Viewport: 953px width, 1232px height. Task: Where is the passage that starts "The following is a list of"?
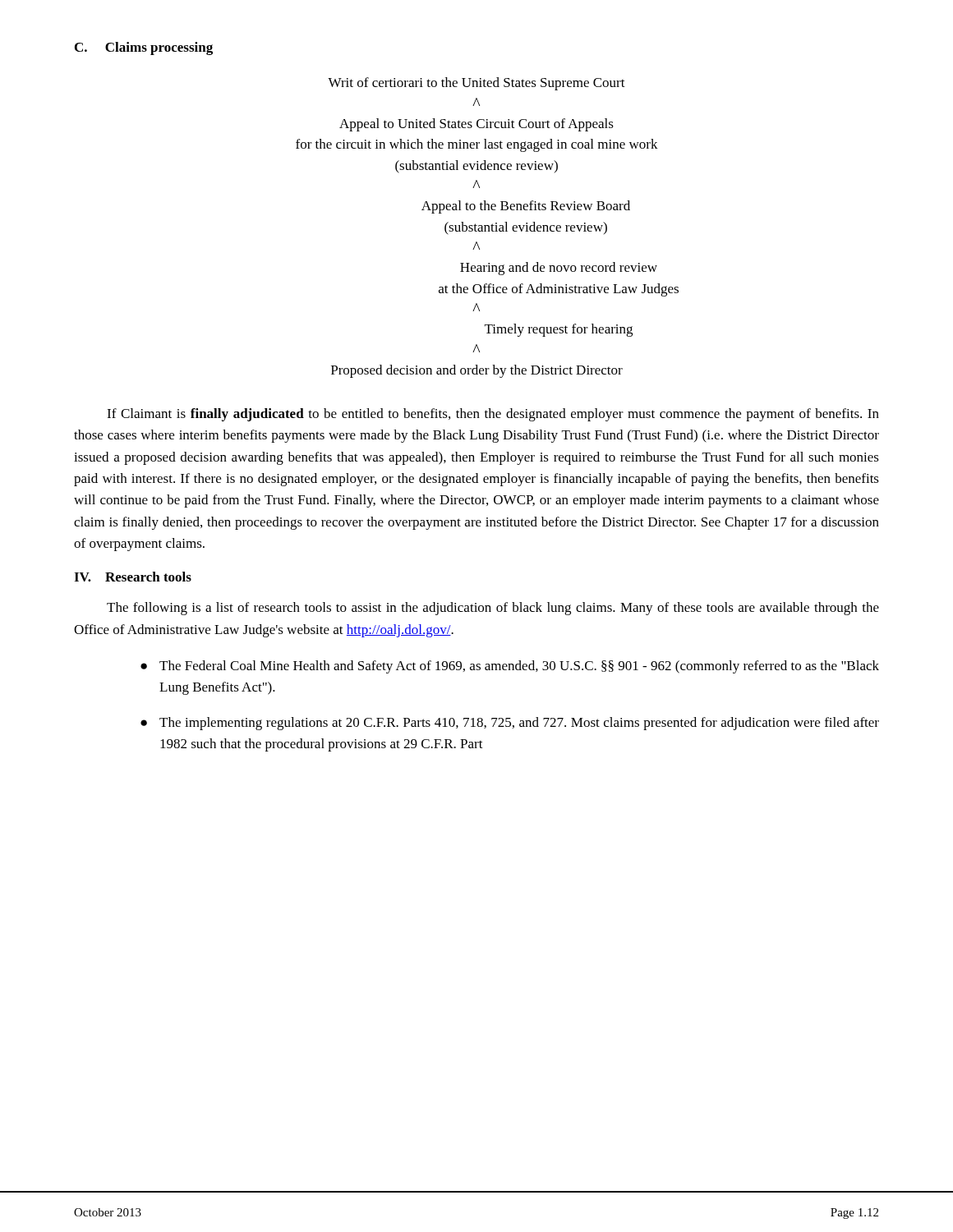point(476,619)
